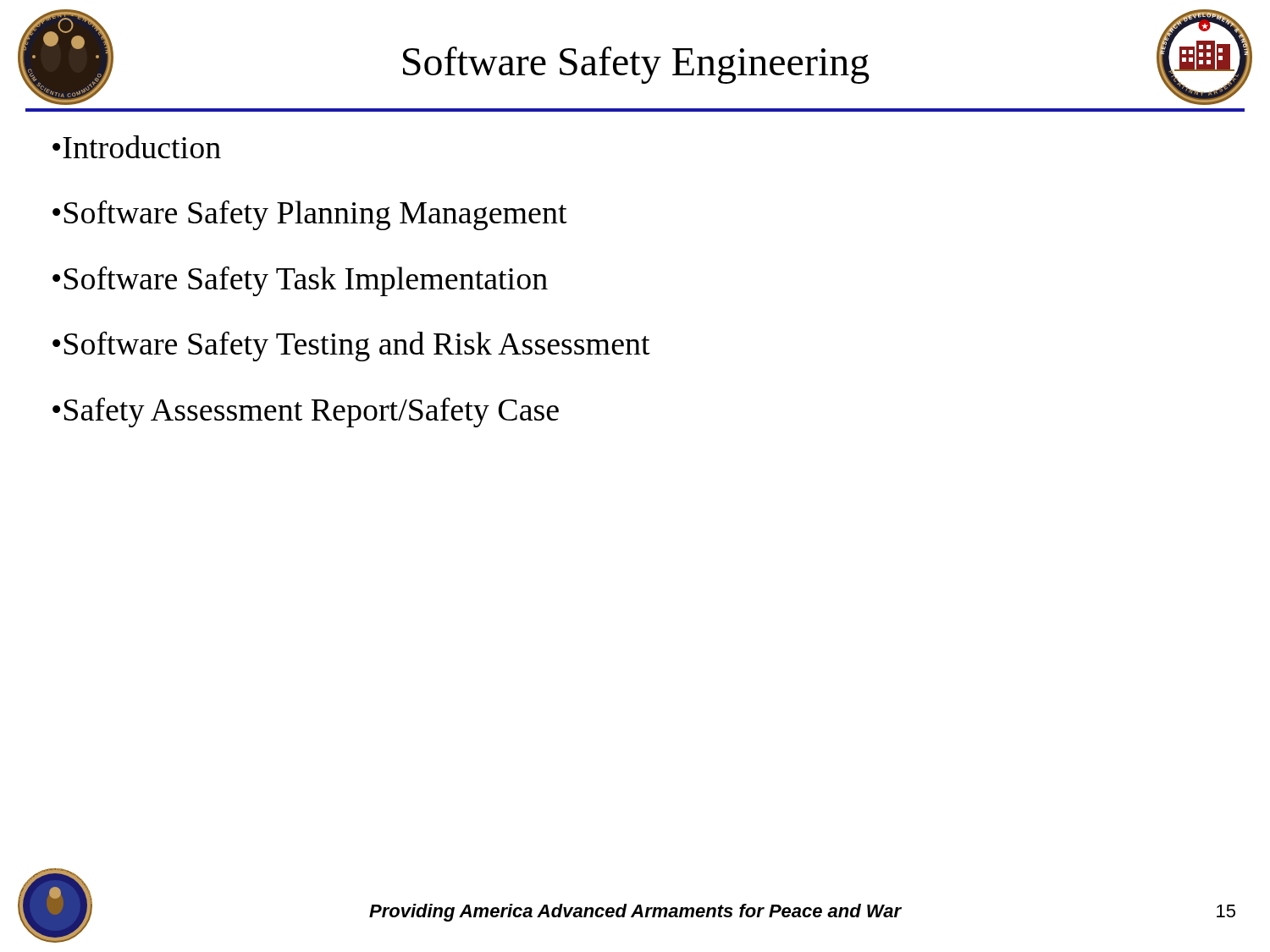Navigate to the element starting "•Safety Assessment Report/Safety Case"
This screenshot has width=1270, height=952.
point(305,409)
